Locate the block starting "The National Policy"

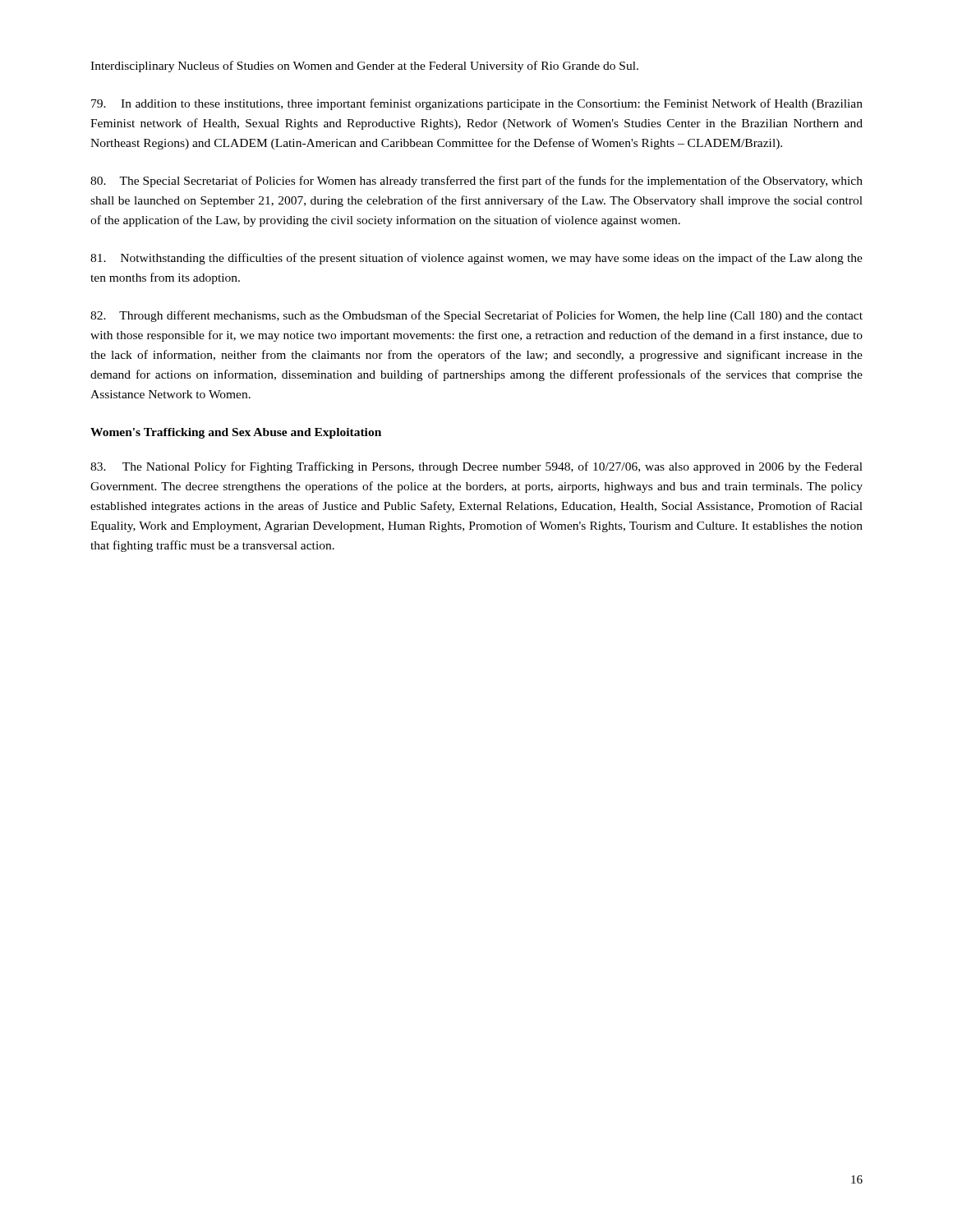(x=476, y=506)
